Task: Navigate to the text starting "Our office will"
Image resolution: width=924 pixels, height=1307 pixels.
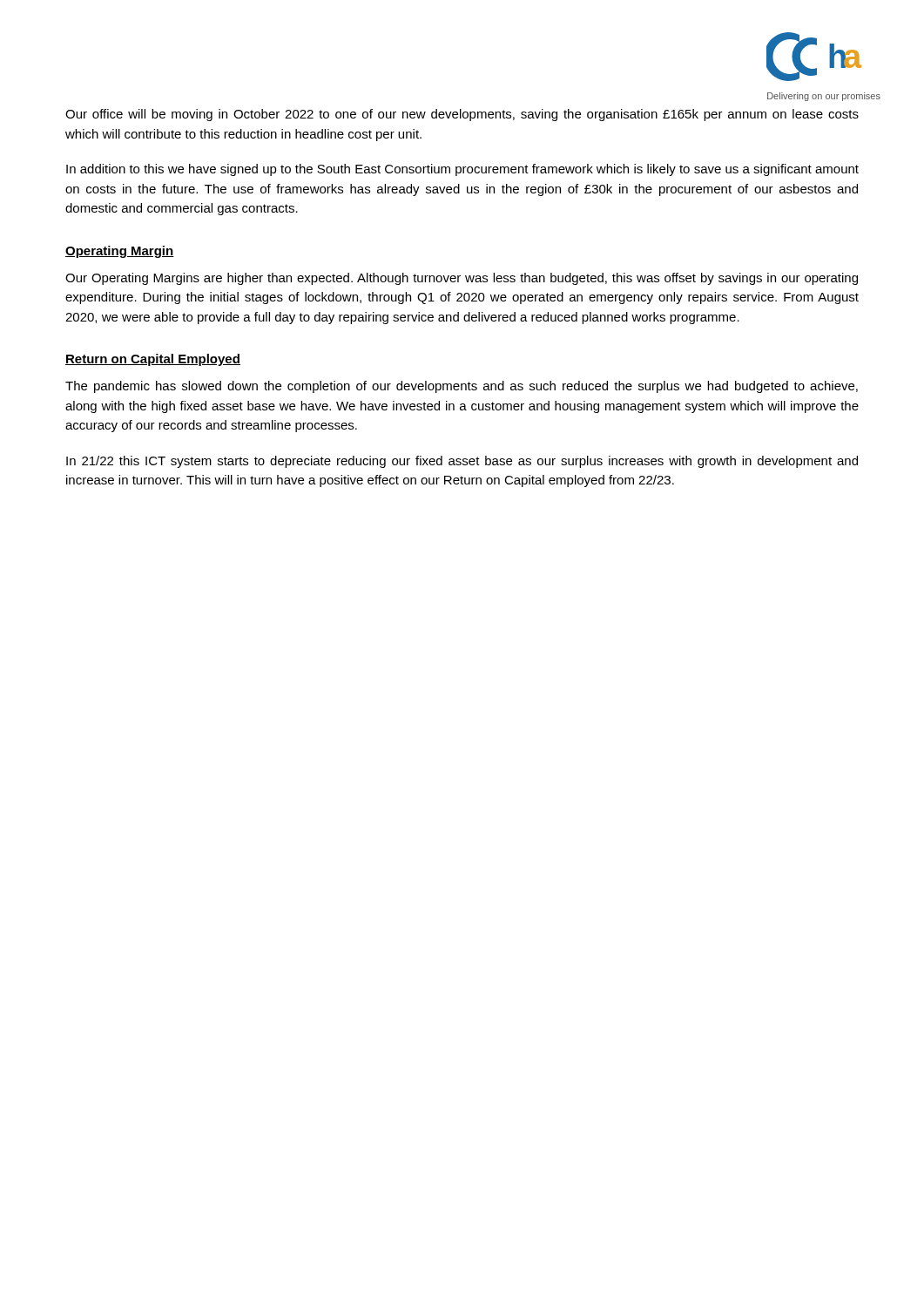Action: pos(462,124)
